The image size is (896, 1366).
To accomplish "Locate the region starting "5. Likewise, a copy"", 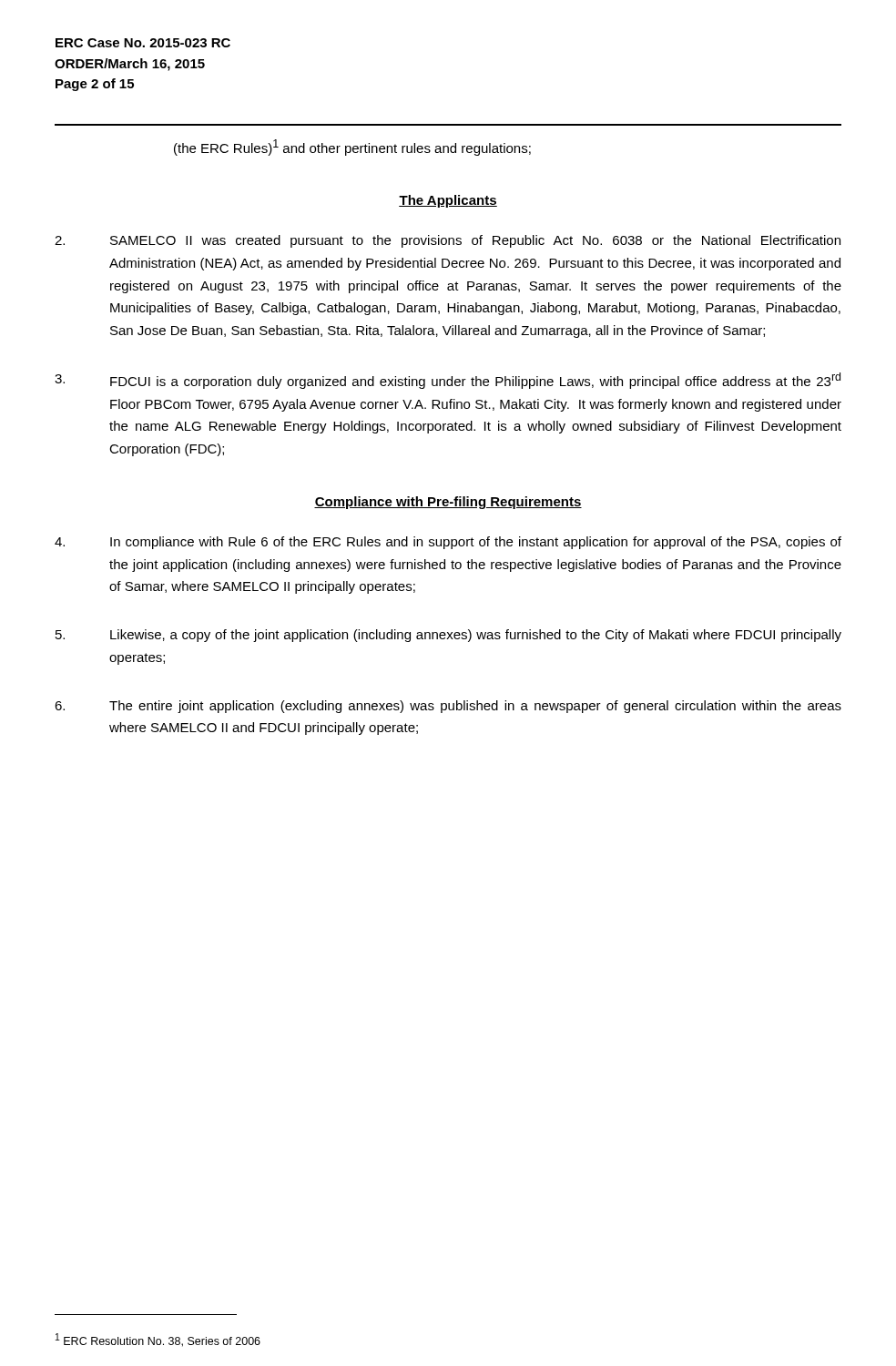I will [448, 646].
